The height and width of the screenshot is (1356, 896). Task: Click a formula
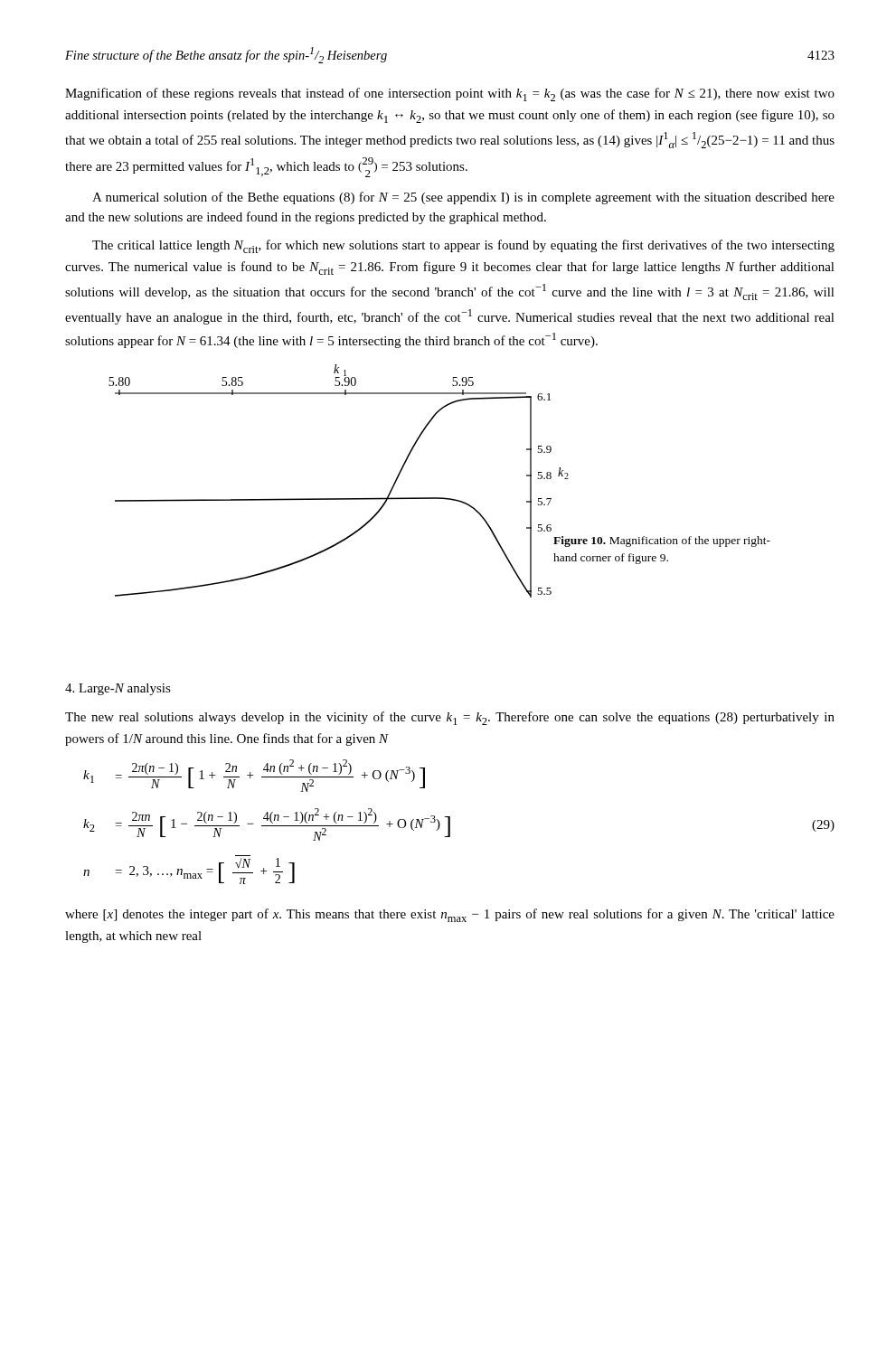click(459, 823)
